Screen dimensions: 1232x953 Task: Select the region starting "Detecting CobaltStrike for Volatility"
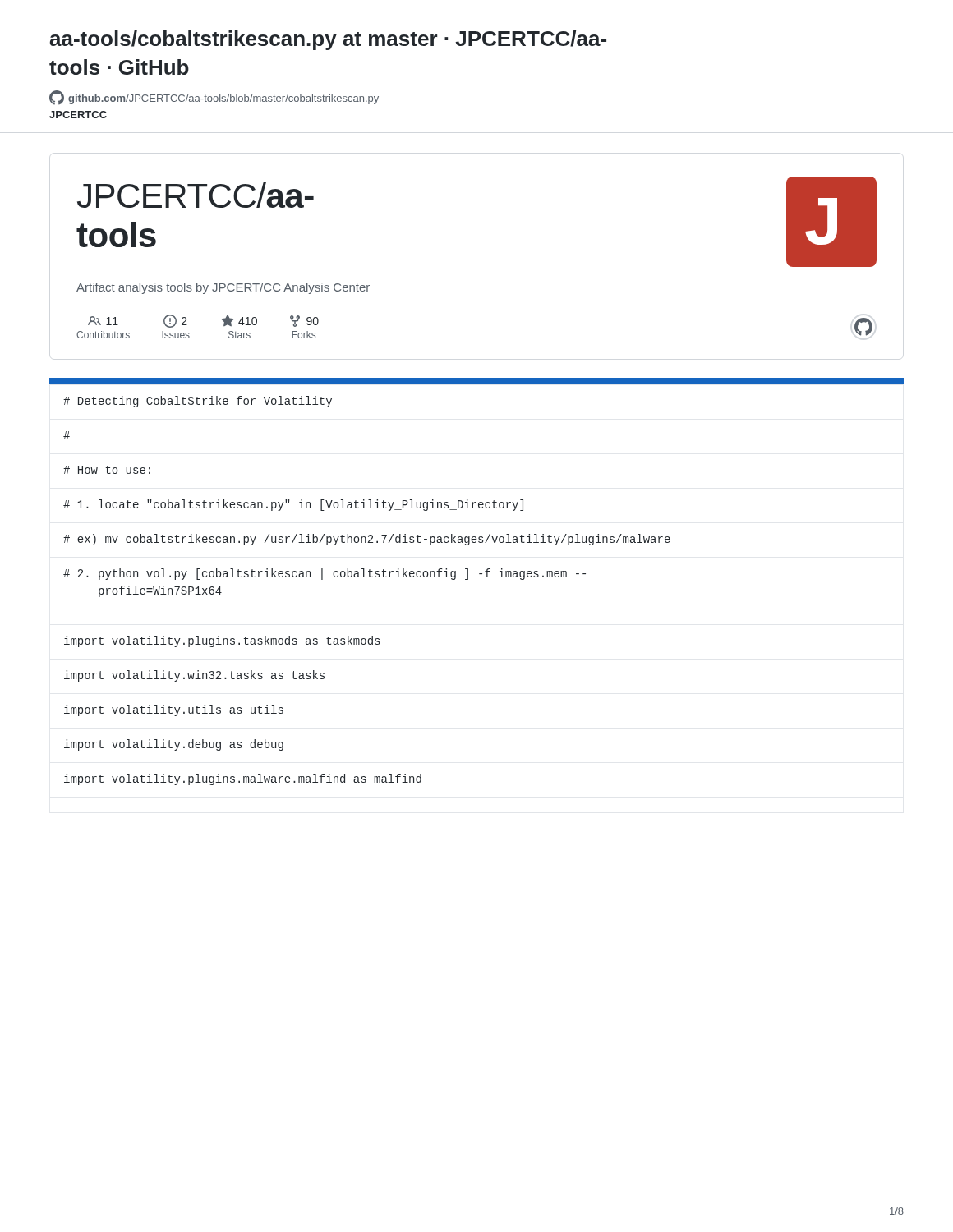pyautogui.click(x=198, y=401)
